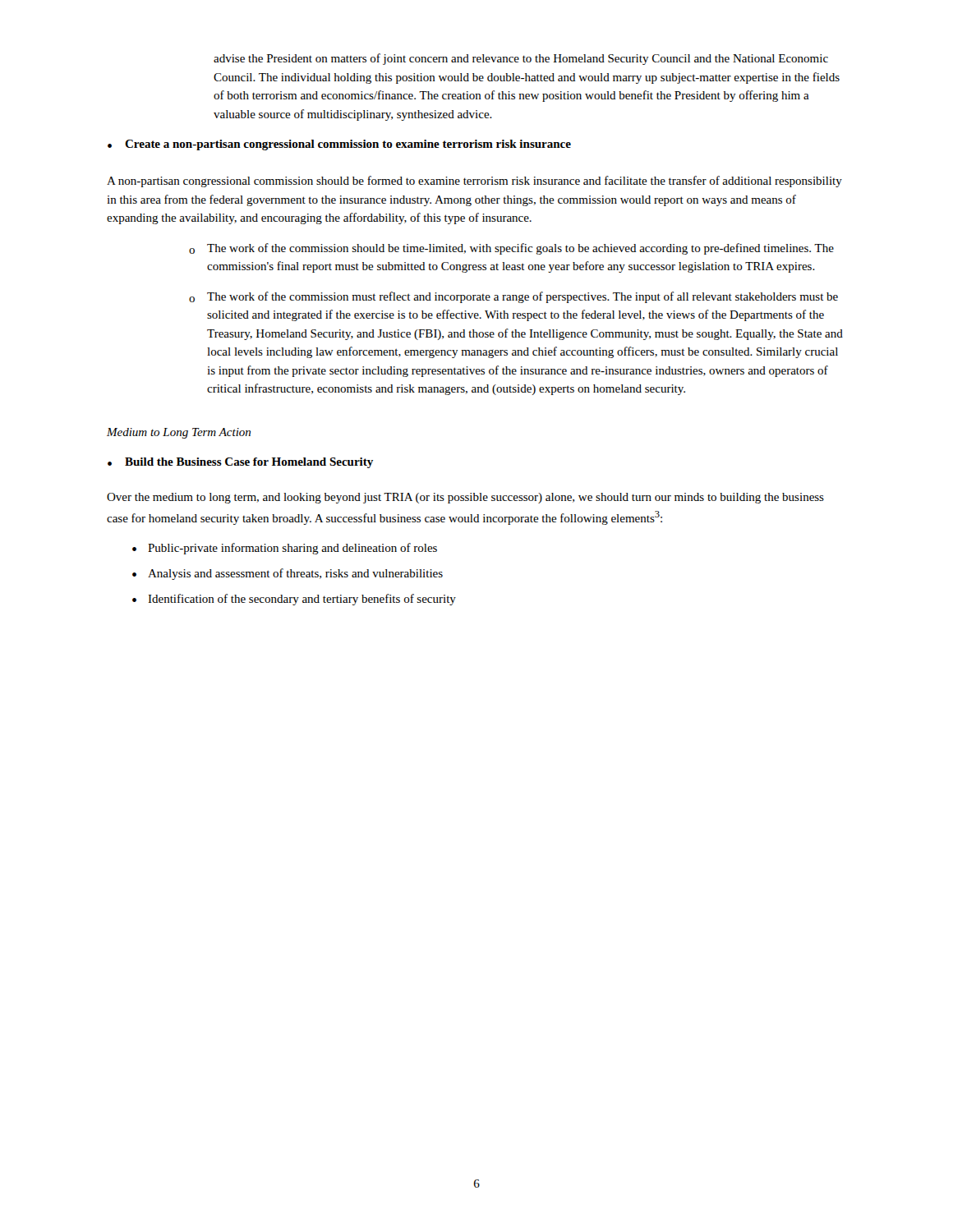Navigate to the block starting "advise the President on matters"
The image size is (953, 1232).
pos(527,86)
